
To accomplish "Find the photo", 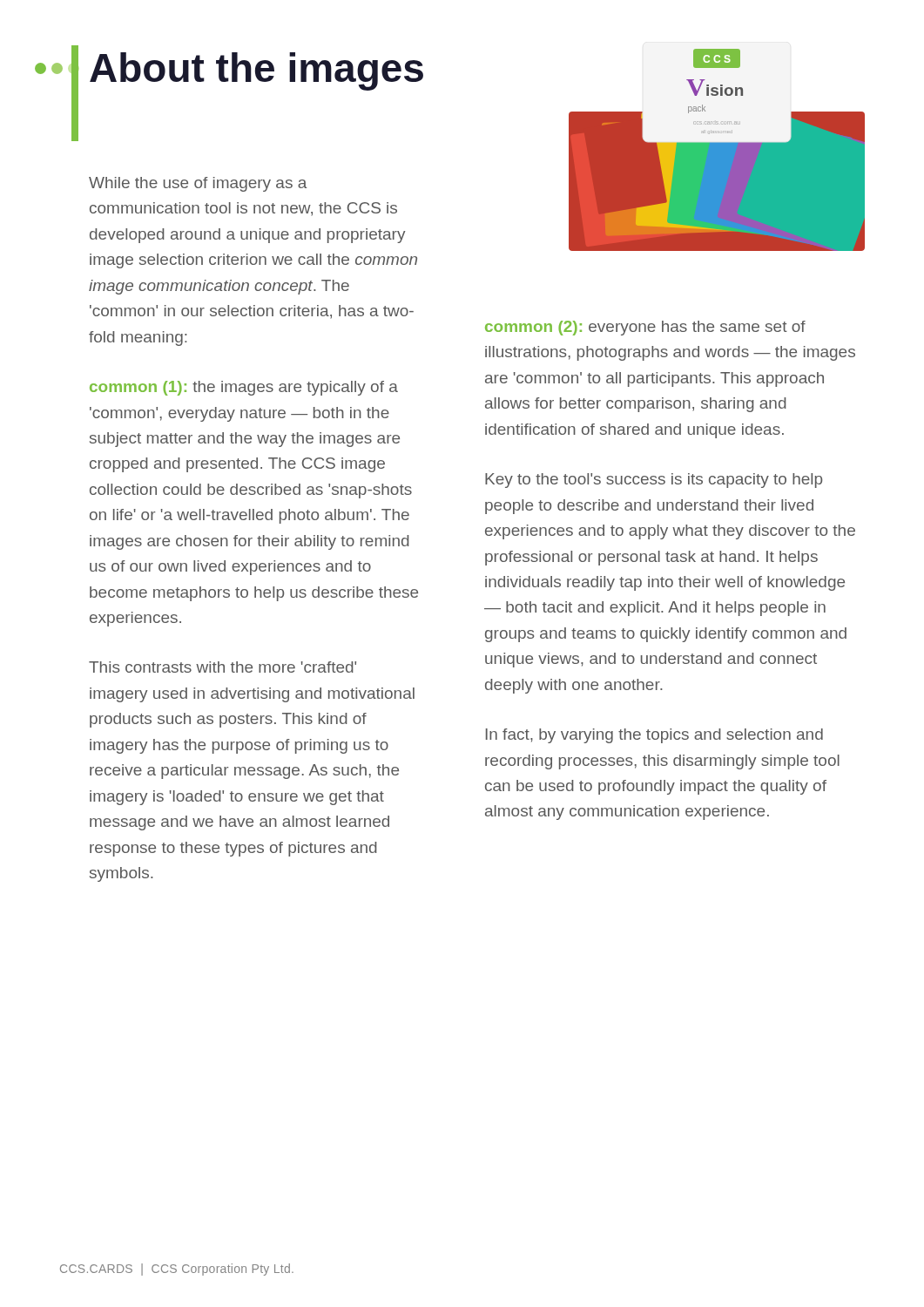I will [x=717, y=146].
